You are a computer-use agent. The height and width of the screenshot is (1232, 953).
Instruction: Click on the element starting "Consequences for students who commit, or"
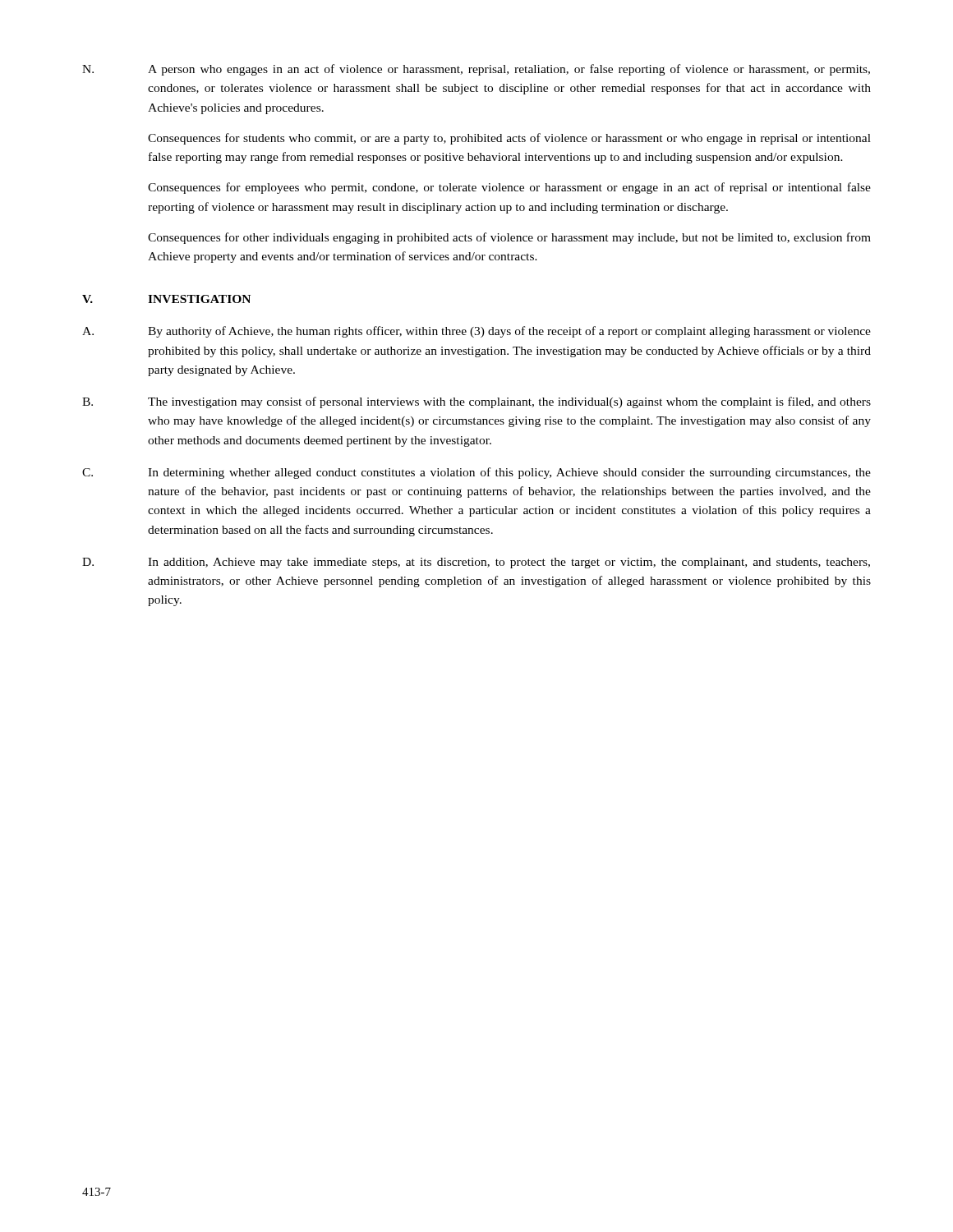click(509, 147)
